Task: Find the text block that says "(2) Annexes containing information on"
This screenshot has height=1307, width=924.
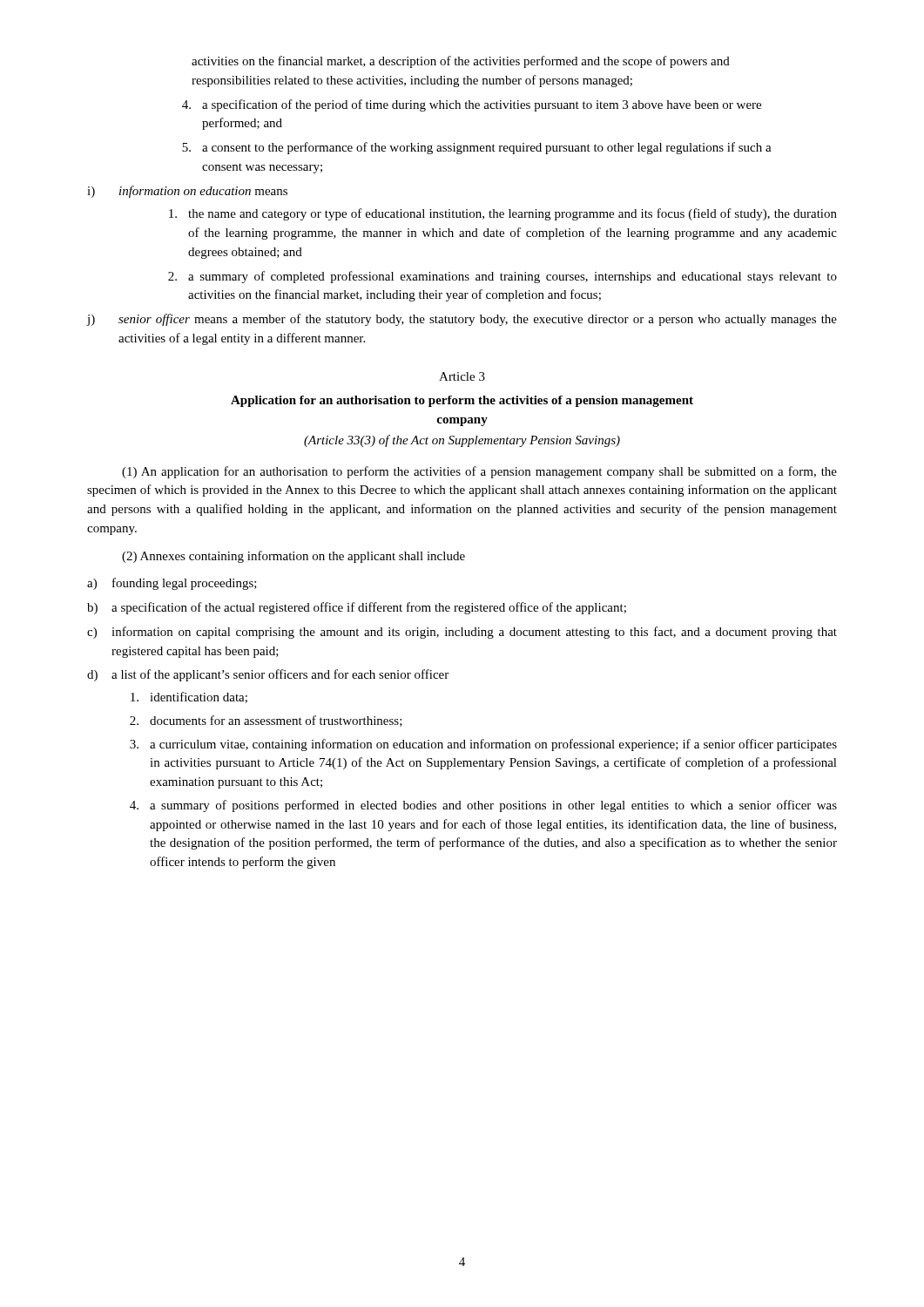Action: click(294, 555)
